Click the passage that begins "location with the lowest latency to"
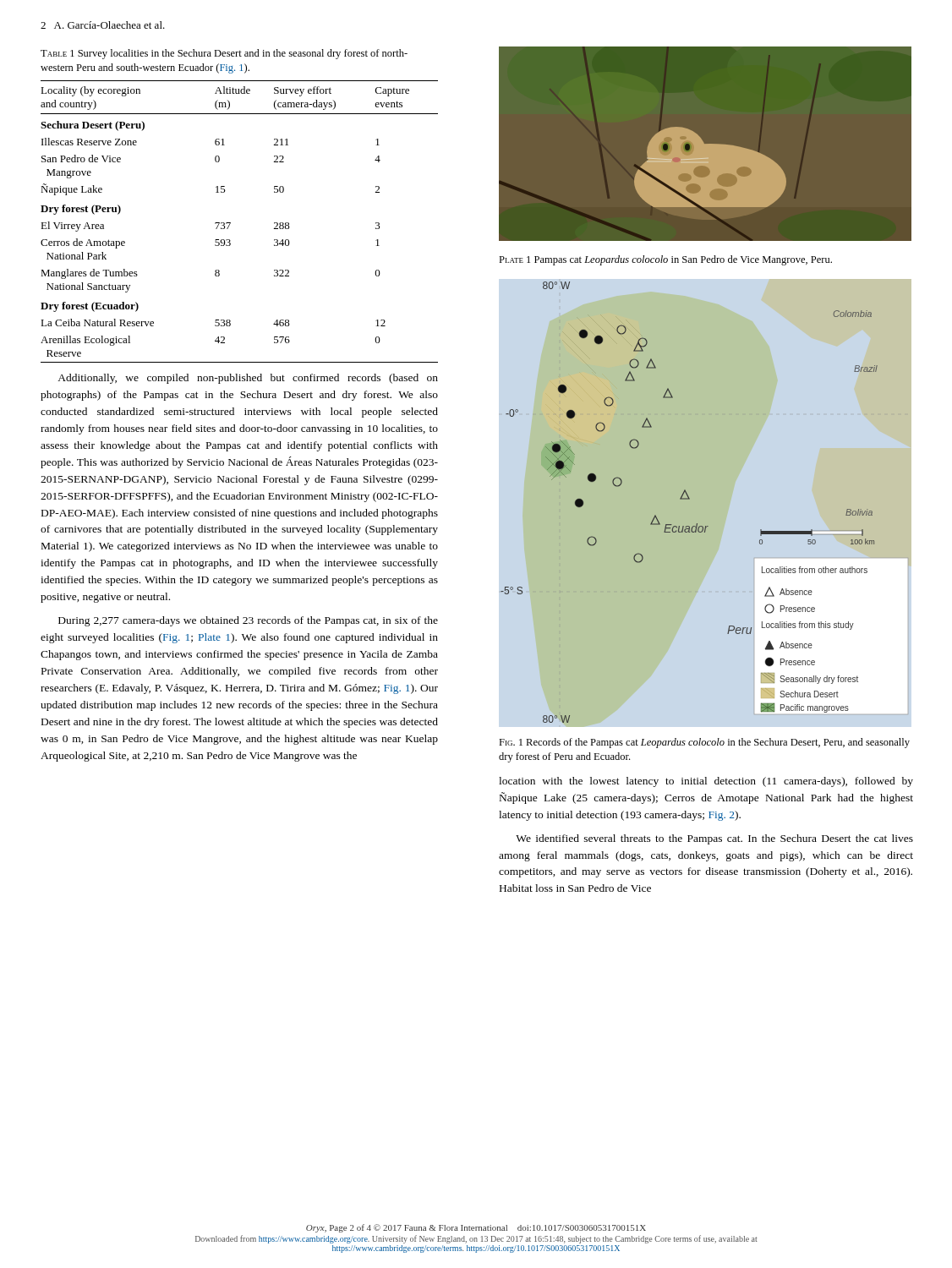This screenshot has width=952, height=1268. (706, 835)
